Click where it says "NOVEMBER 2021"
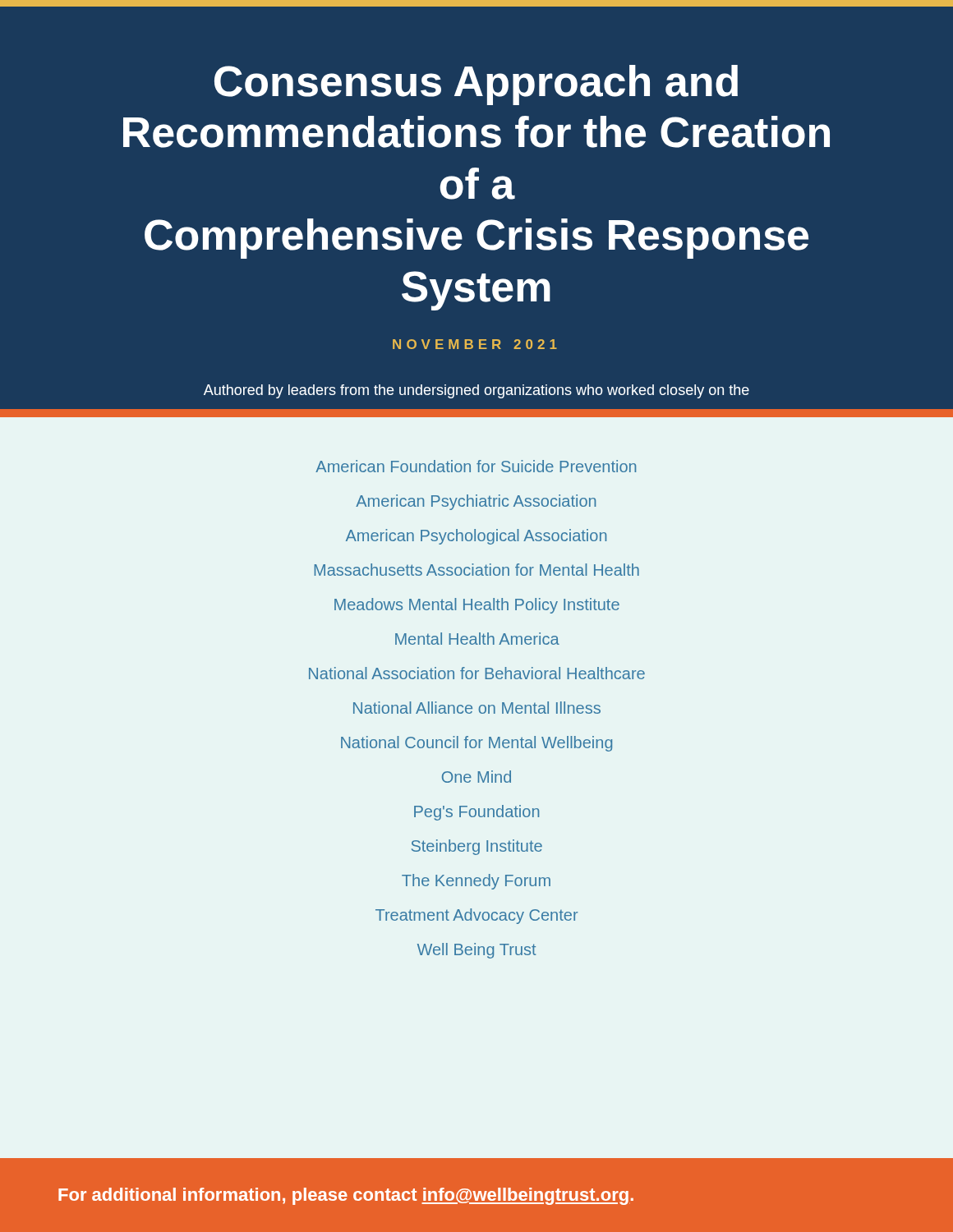Viewport: 953px width, 1232px height. [476, 345]
